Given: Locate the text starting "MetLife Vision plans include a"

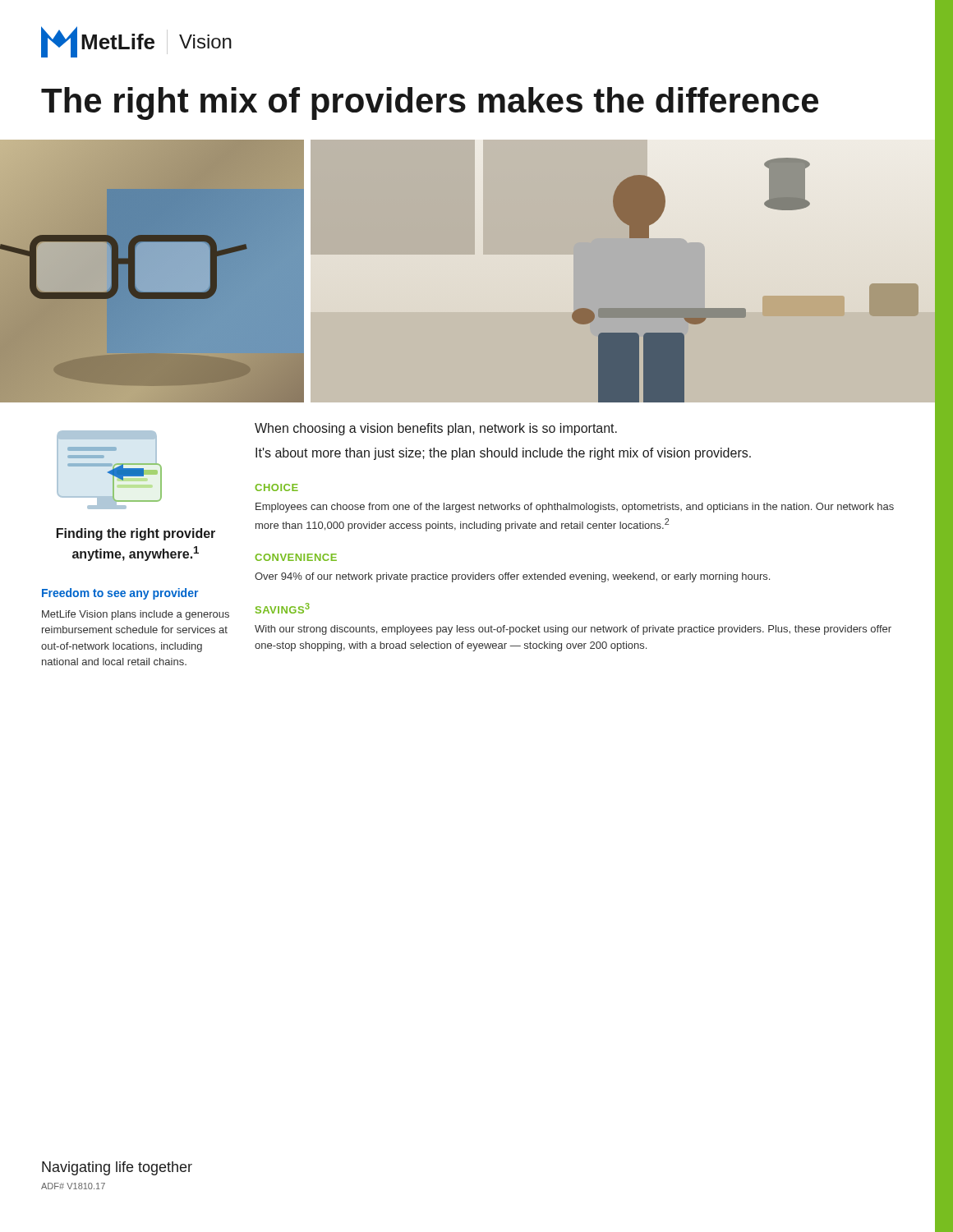Looking at the screenshot, I should 135,638.
